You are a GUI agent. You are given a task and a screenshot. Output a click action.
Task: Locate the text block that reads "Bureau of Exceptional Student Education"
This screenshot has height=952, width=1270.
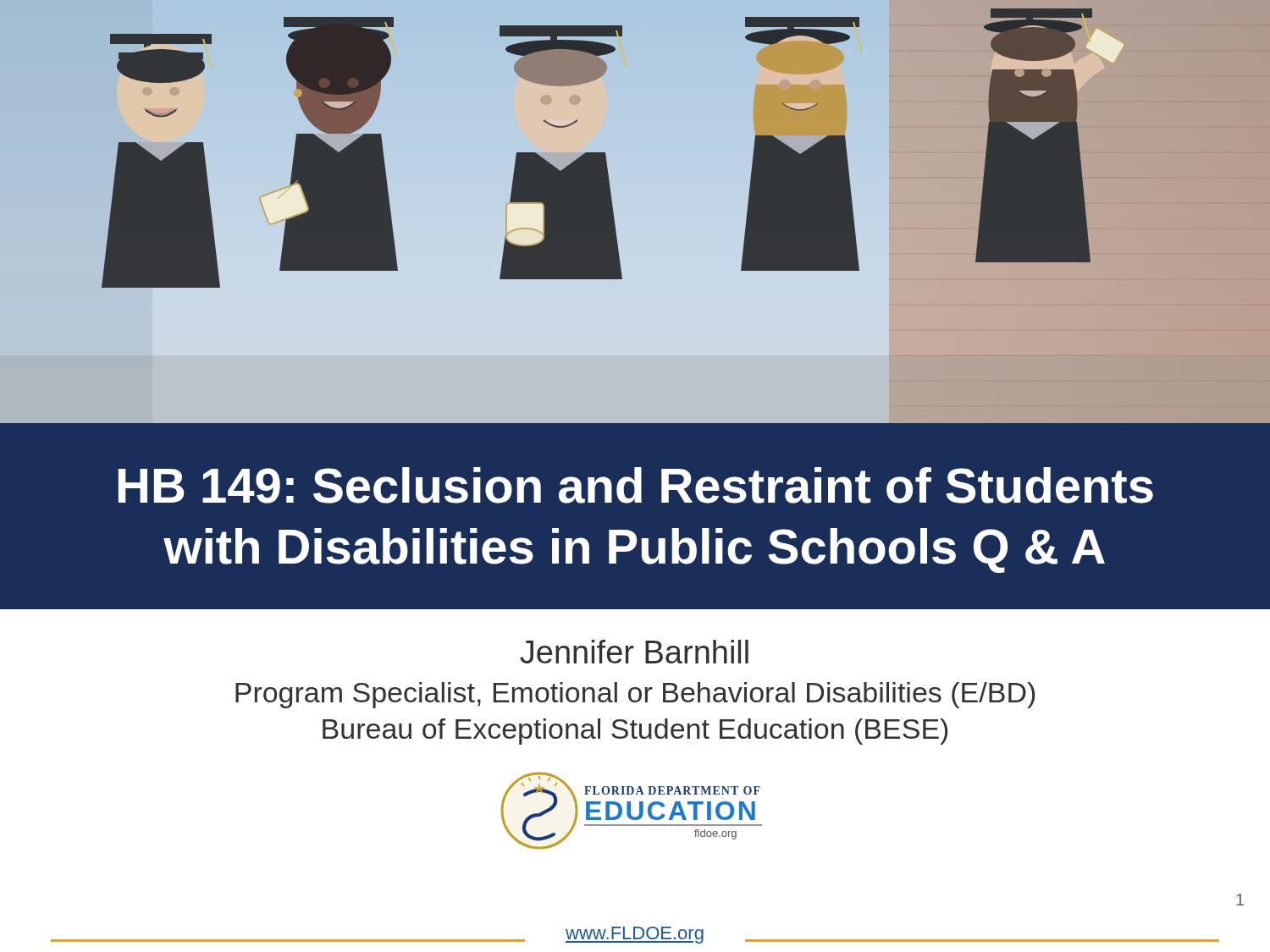point(635,729)
